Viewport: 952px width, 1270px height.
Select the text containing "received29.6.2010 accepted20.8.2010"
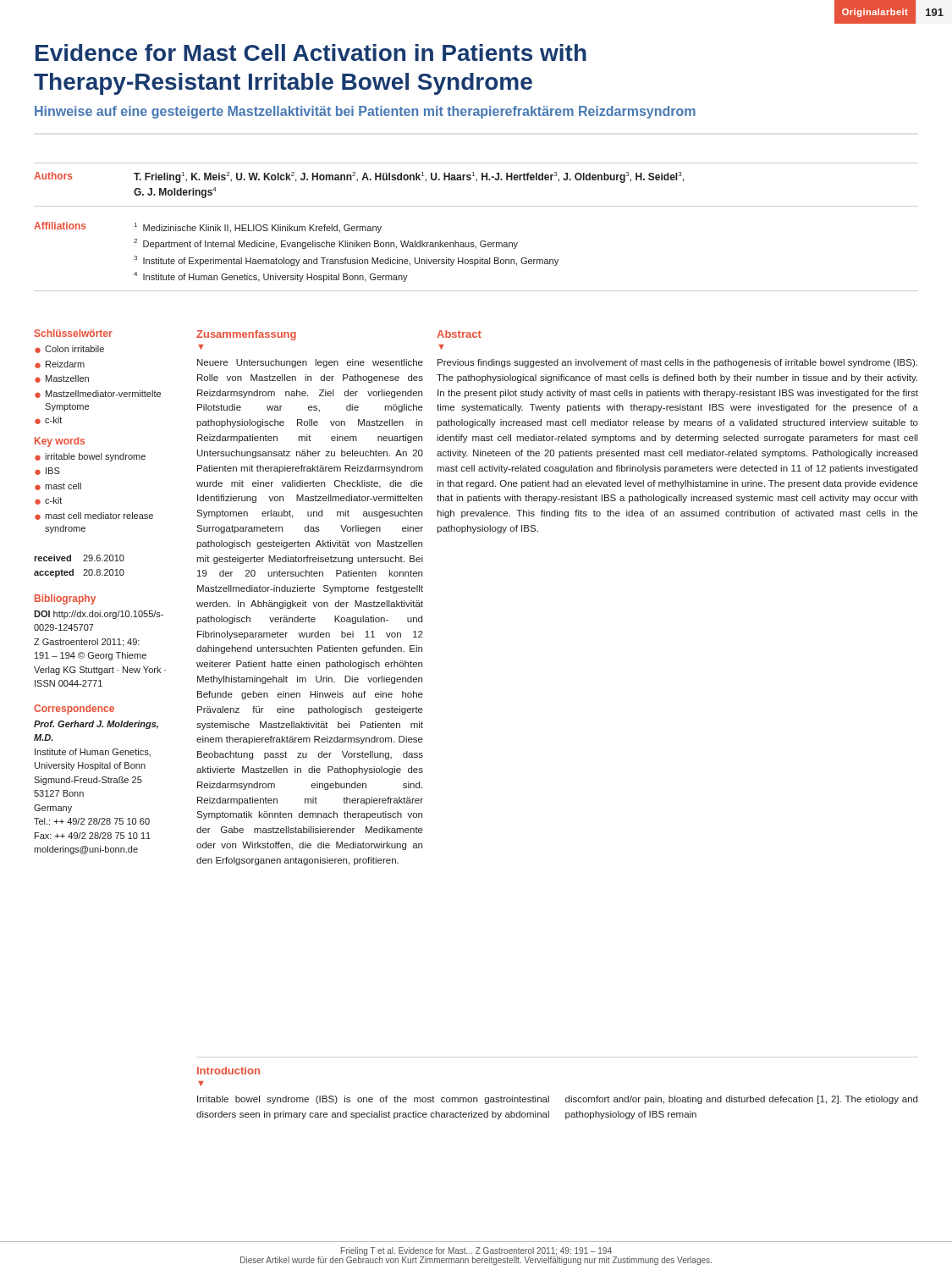tap(79, 566)
